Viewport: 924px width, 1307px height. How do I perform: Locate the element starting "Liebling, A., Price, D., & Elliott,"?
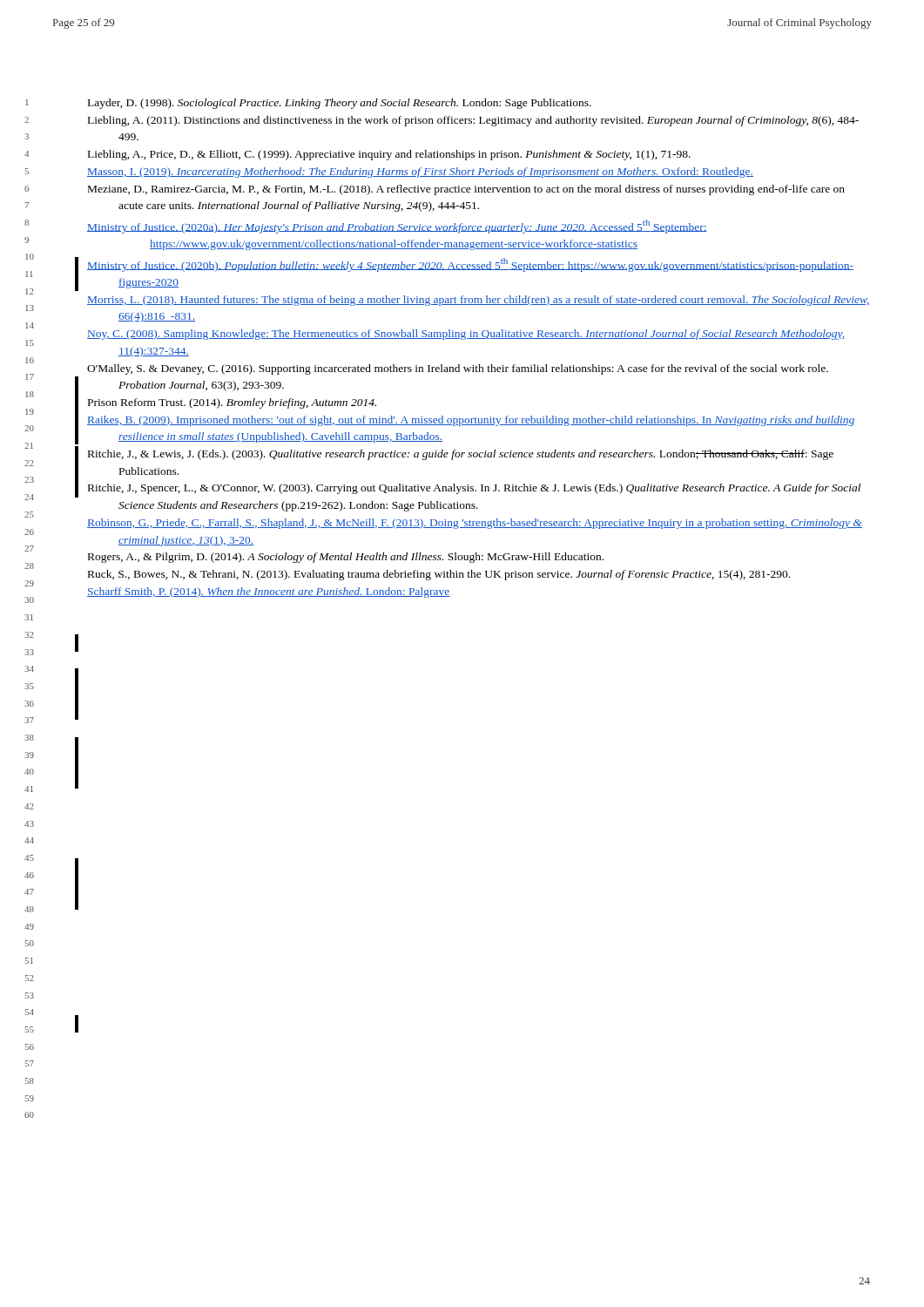(x=389, y=154)
